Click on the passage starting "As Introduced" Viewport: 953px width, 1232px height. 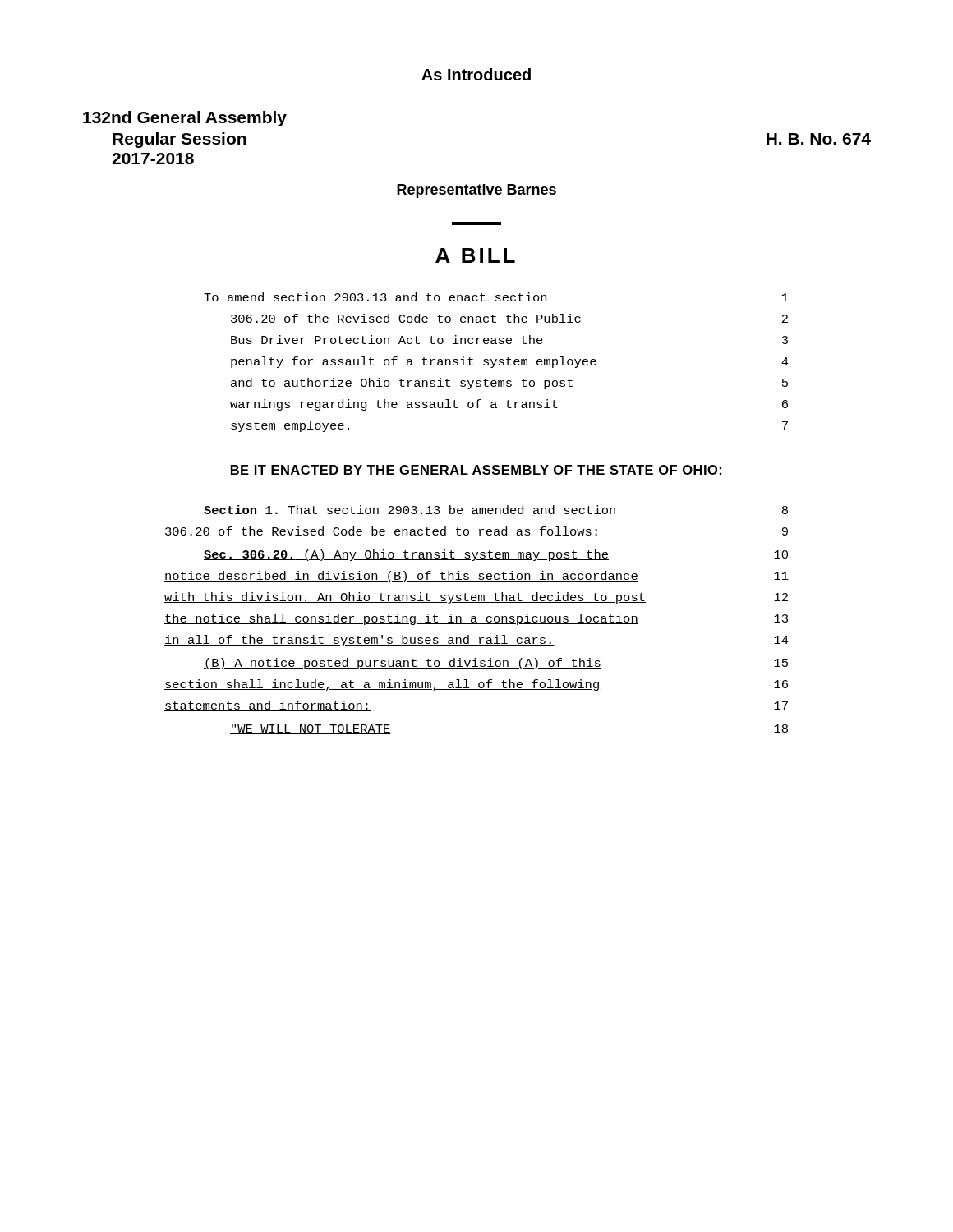(476, 75)
